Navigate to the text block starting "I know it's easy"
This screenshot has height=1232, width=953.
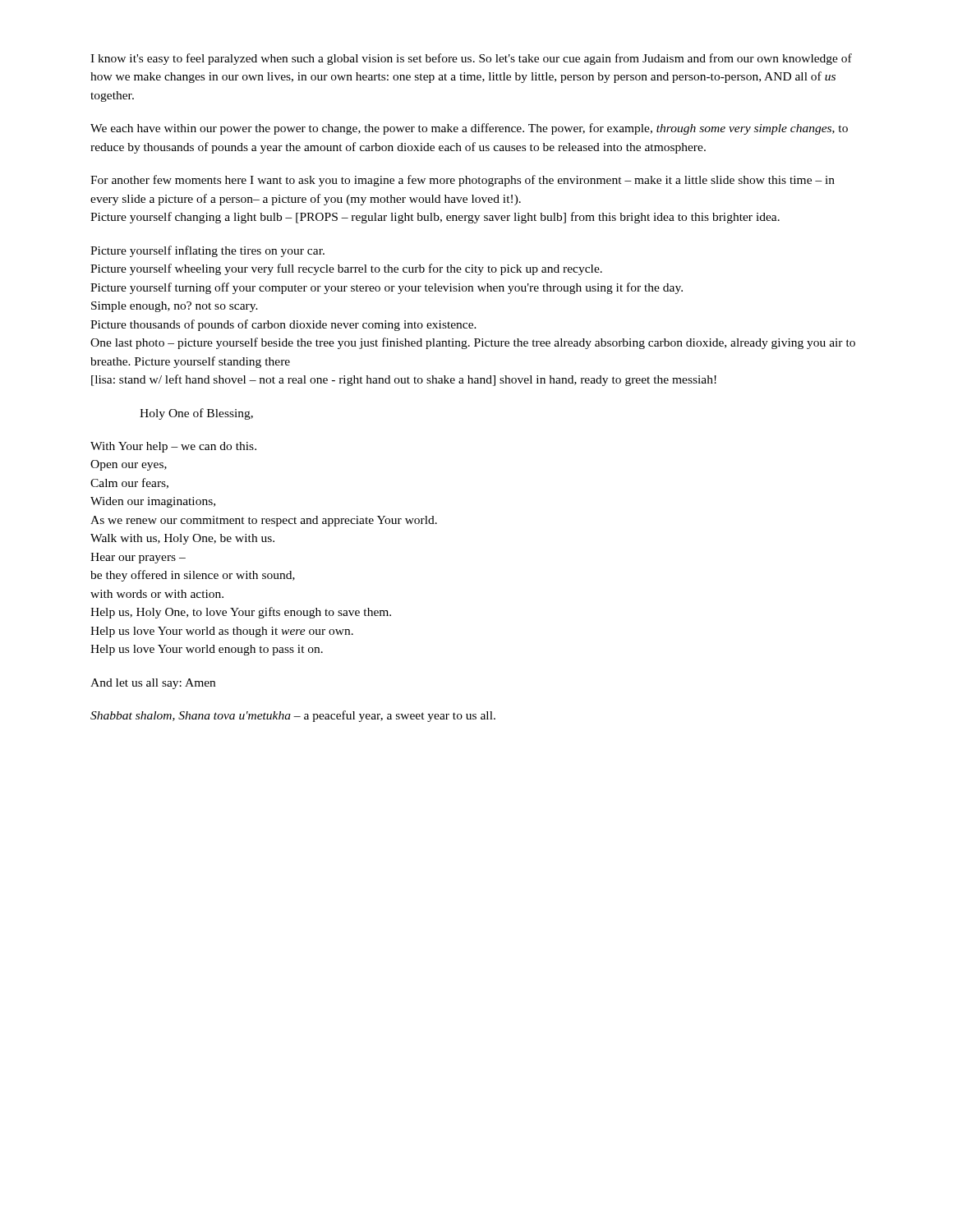point(471,76)
